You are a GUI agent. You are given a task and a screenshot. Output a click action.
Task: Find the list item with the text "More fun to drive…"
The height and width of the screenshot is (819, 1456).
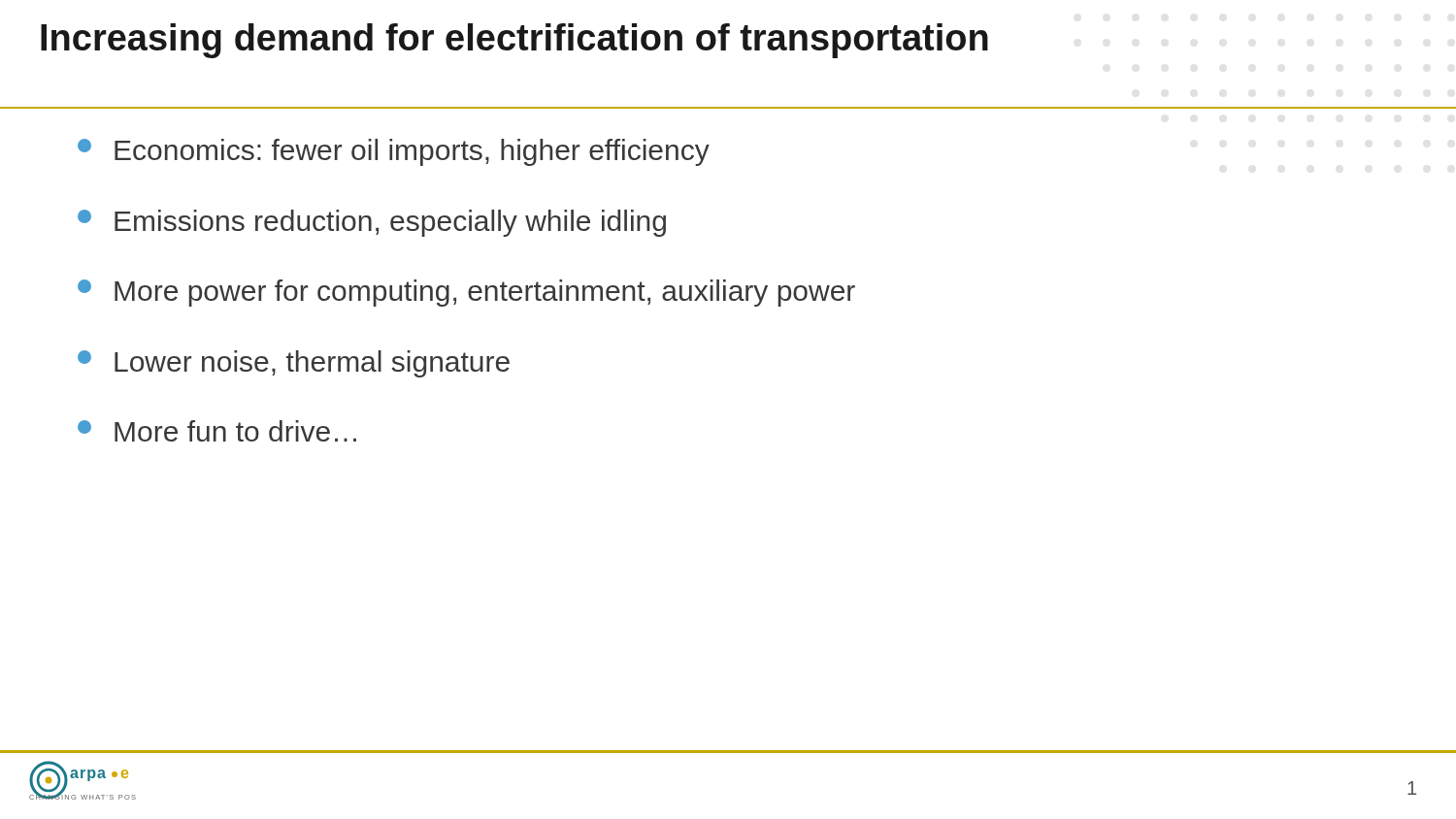point(219,432)
